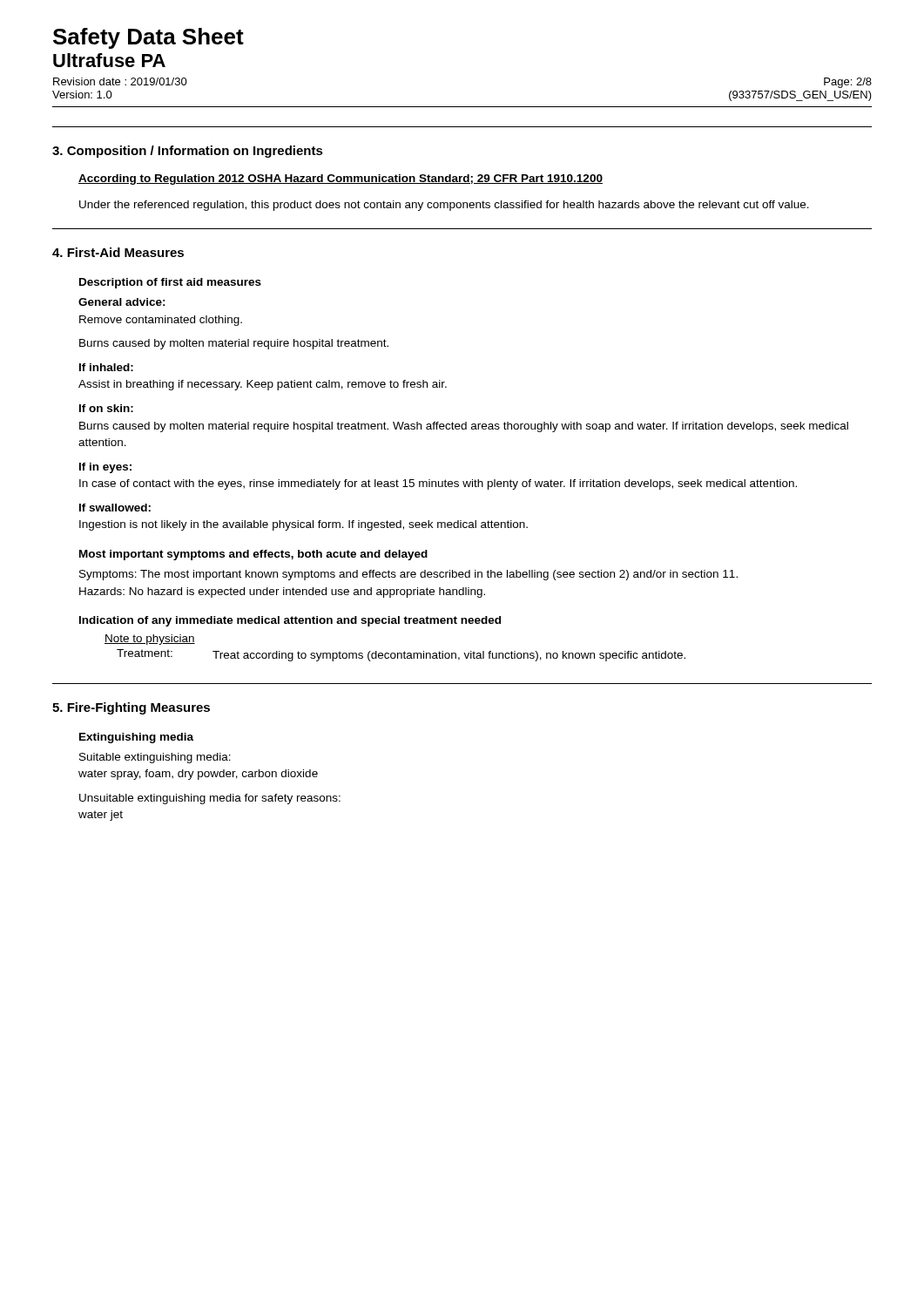Find the region starting "Safety Data Sheet"
The height and width of the screenshot is (1307, 924).
[x=148, y=38]
